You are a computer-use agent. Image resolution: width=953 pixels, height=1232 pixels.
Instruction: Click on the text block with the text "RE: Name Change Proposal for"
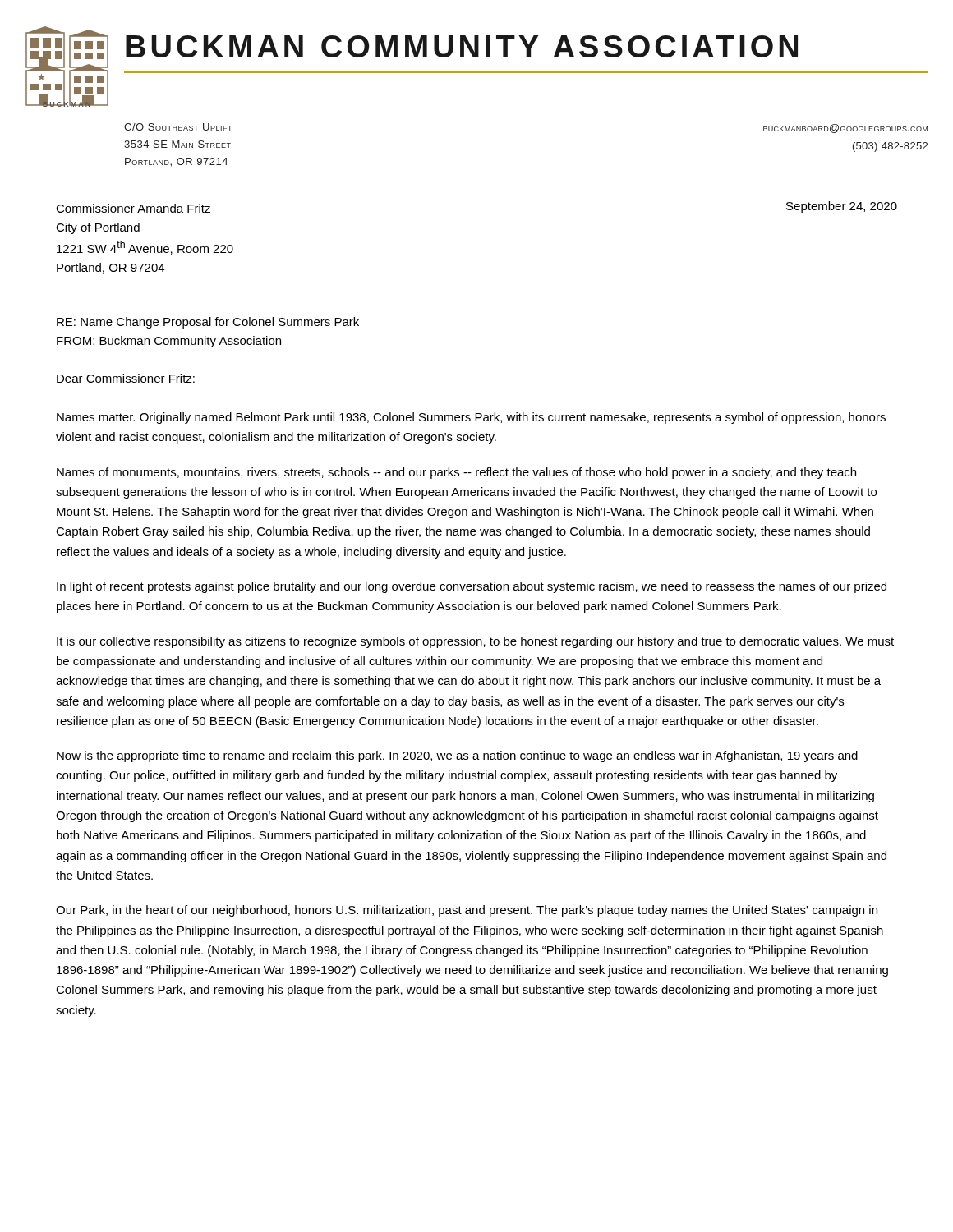coord(208,331)
